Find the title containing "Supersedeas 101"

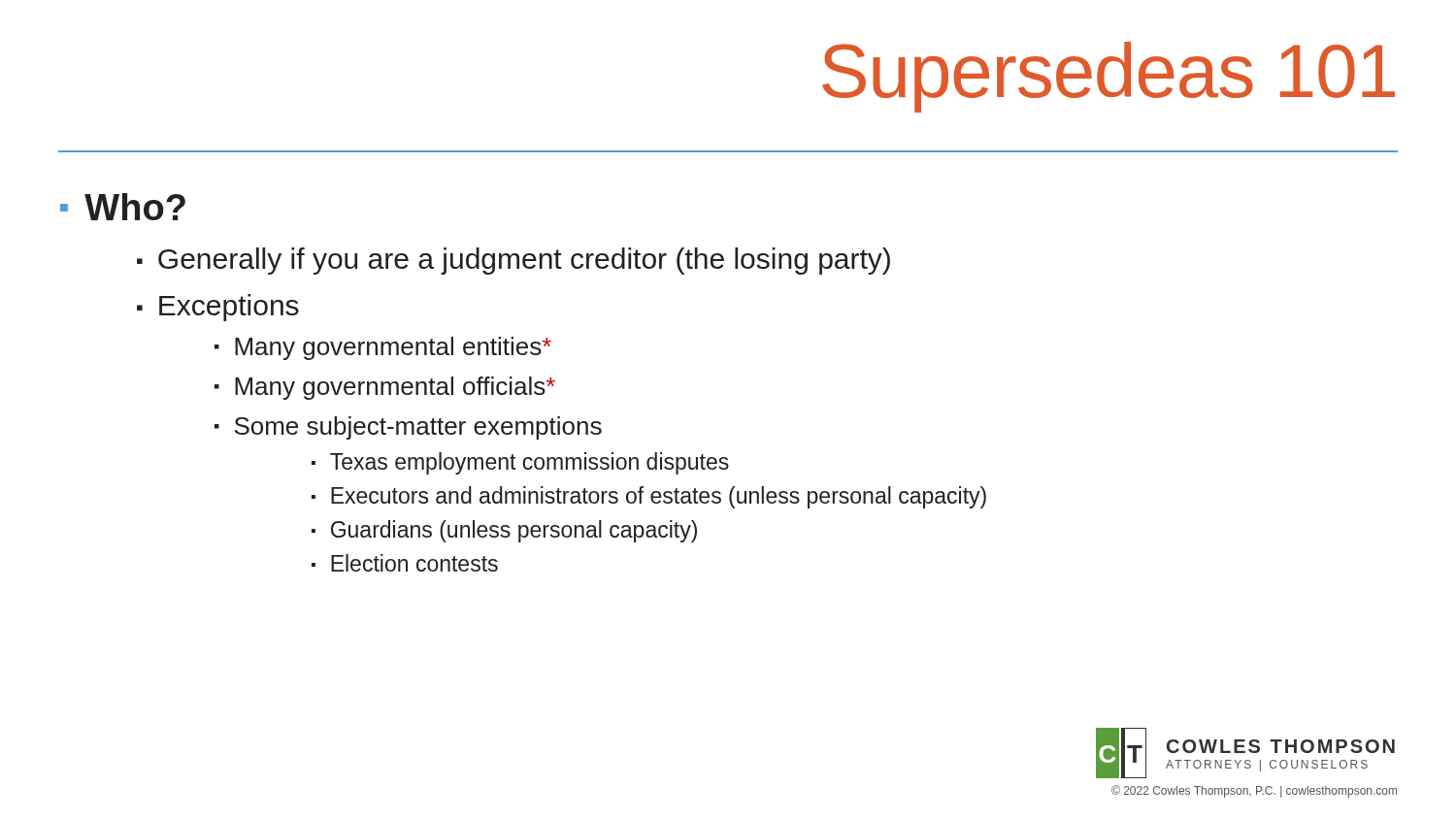click(1108, 71)
